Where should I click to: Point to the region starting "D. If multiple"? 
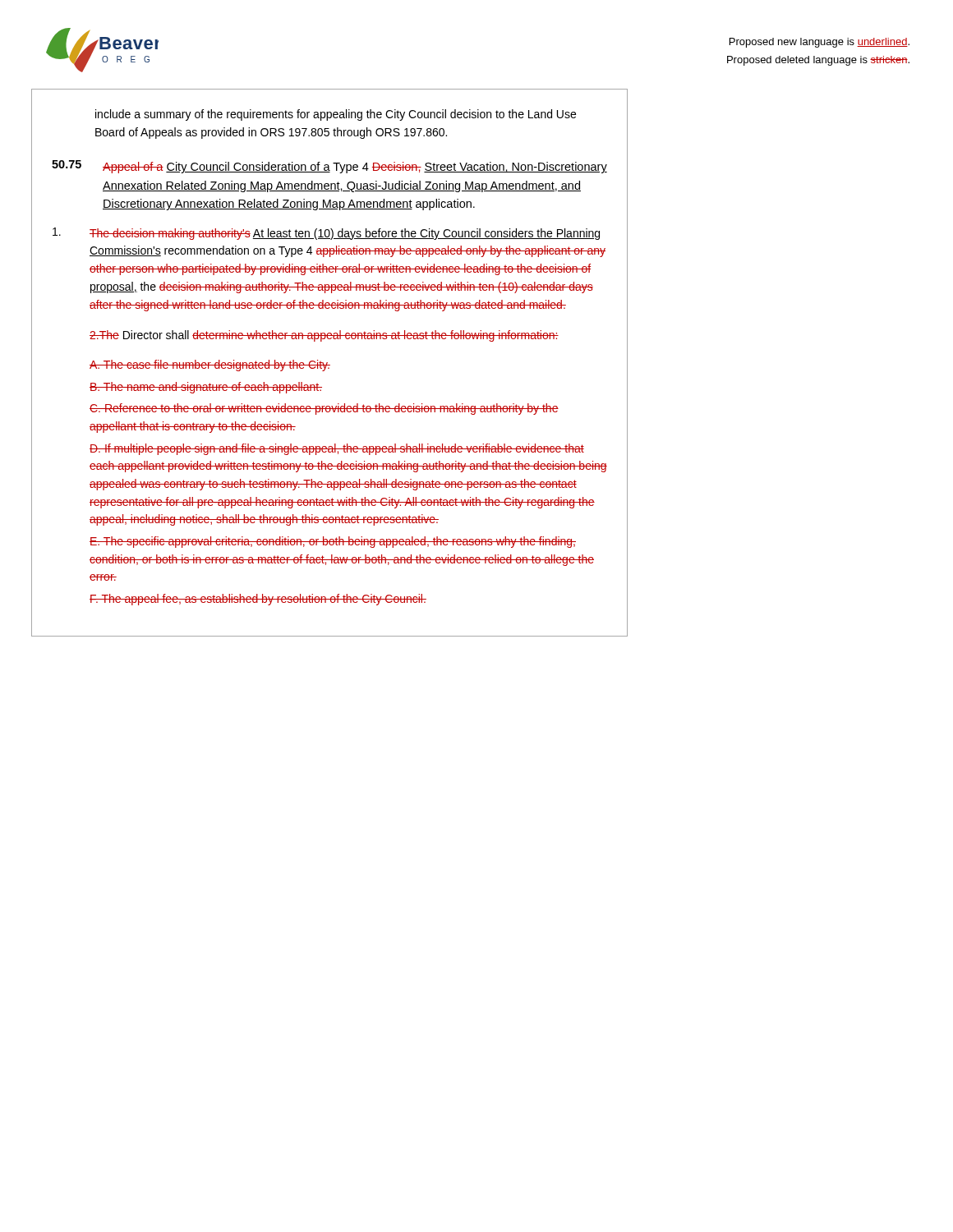(348, 484)
